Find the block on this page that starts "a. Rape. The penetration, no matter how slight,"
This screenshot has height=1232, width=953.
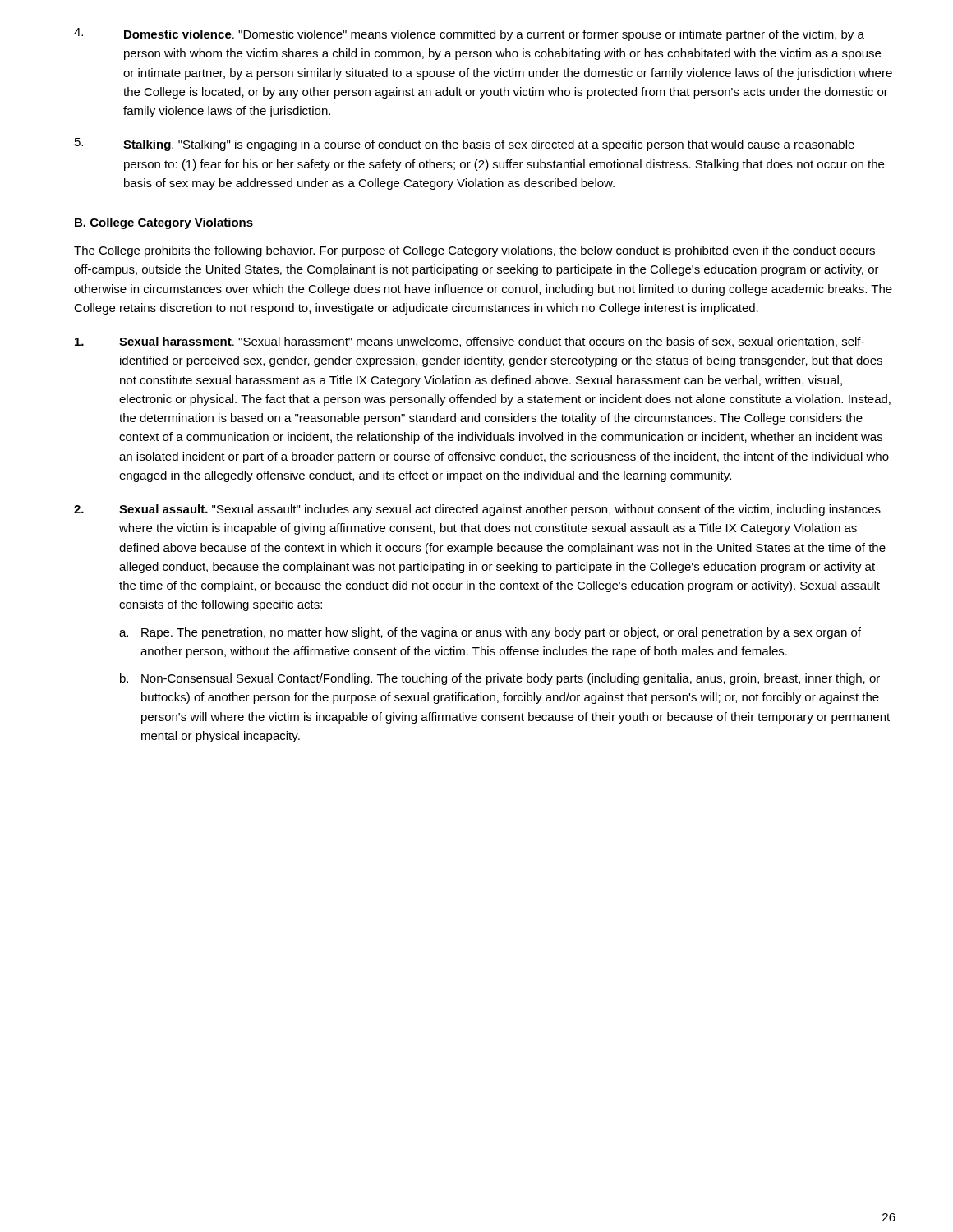click(x=507, y=641)
